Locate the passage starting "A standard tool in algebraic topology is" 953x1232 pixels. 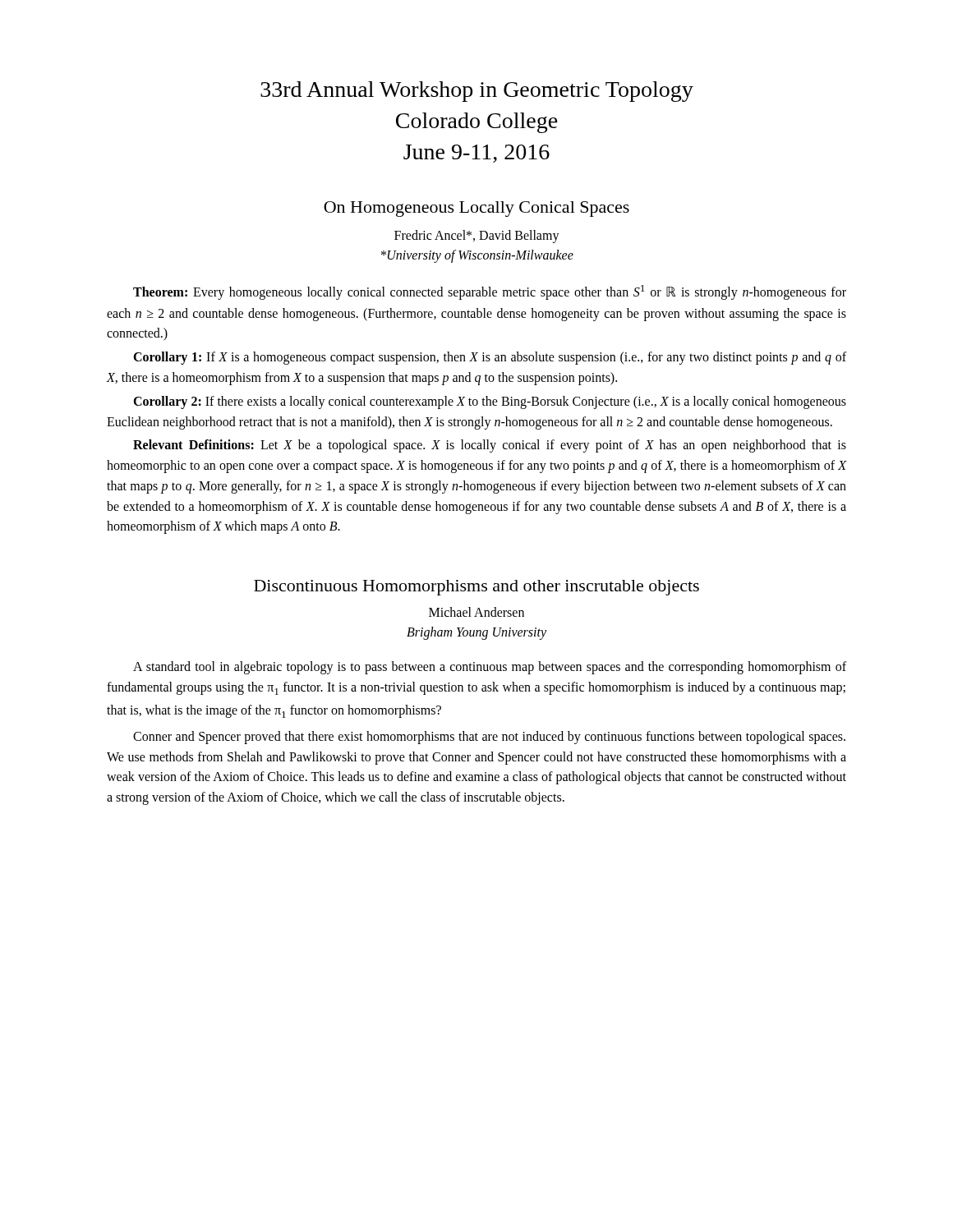pos(476,690)
